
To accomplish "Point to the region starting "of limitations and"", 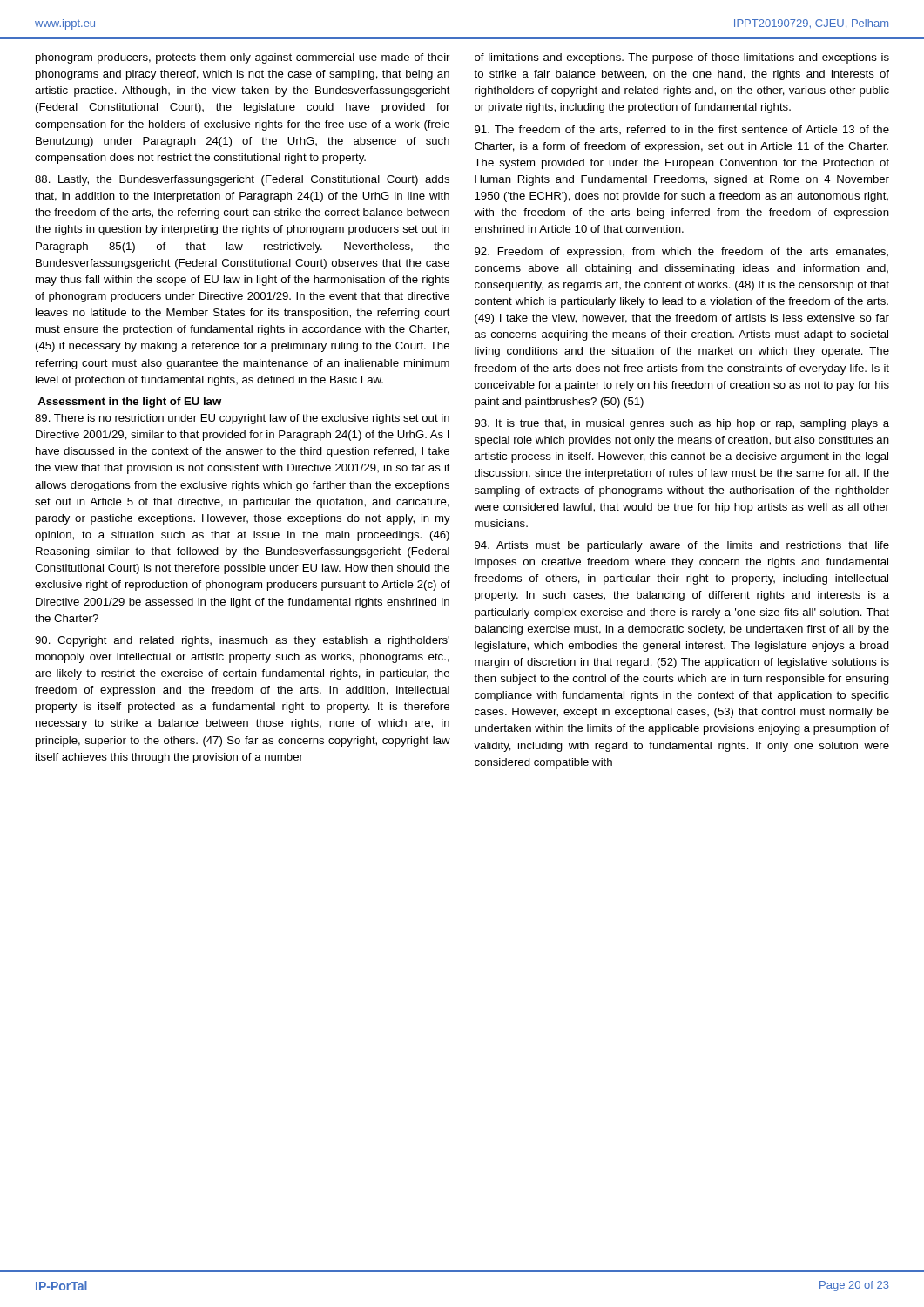I will (x=682, y=82).
